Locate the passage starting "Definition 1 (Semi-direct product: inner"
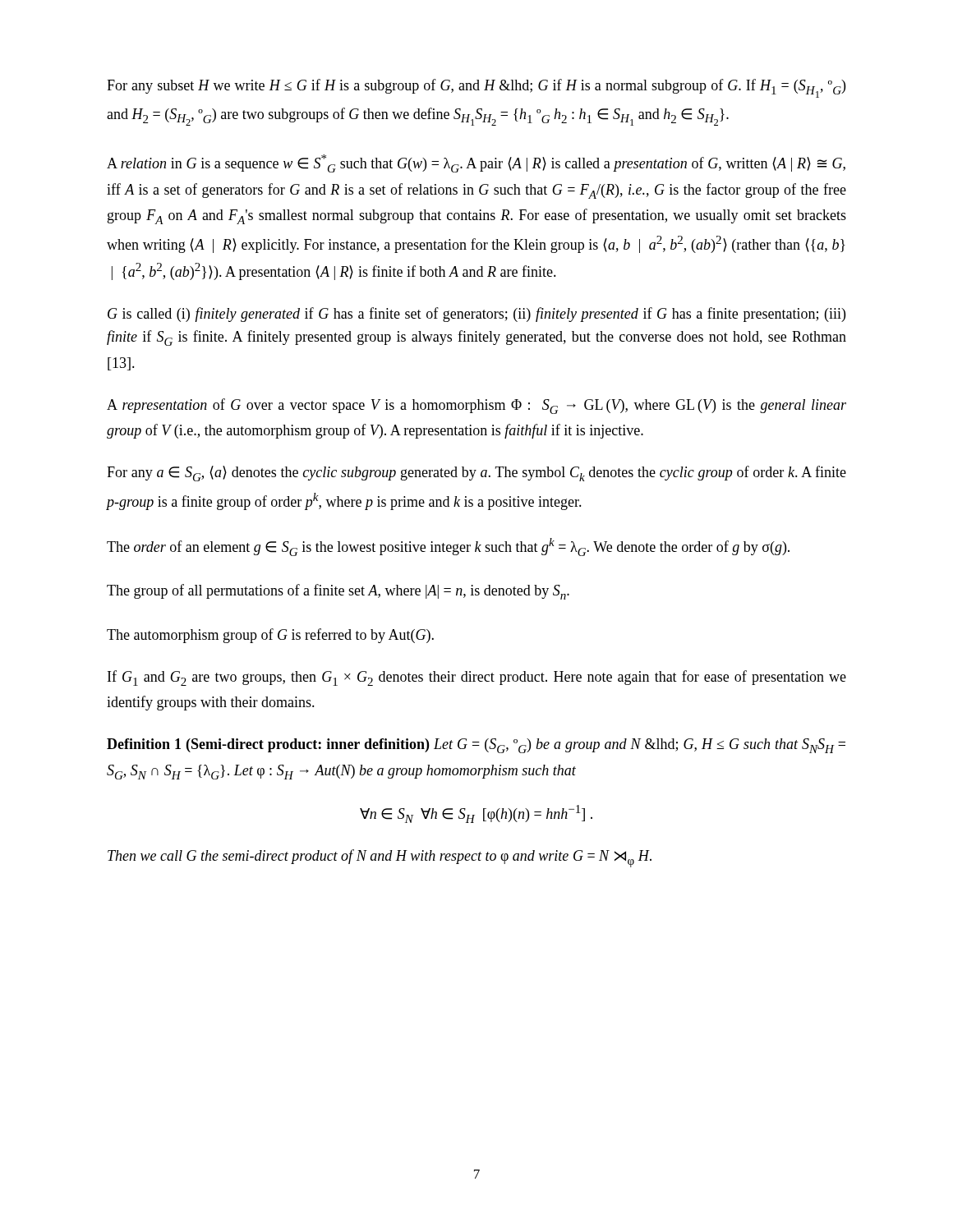The height and width of the screenshot is (1232, 953). (476, 759)
